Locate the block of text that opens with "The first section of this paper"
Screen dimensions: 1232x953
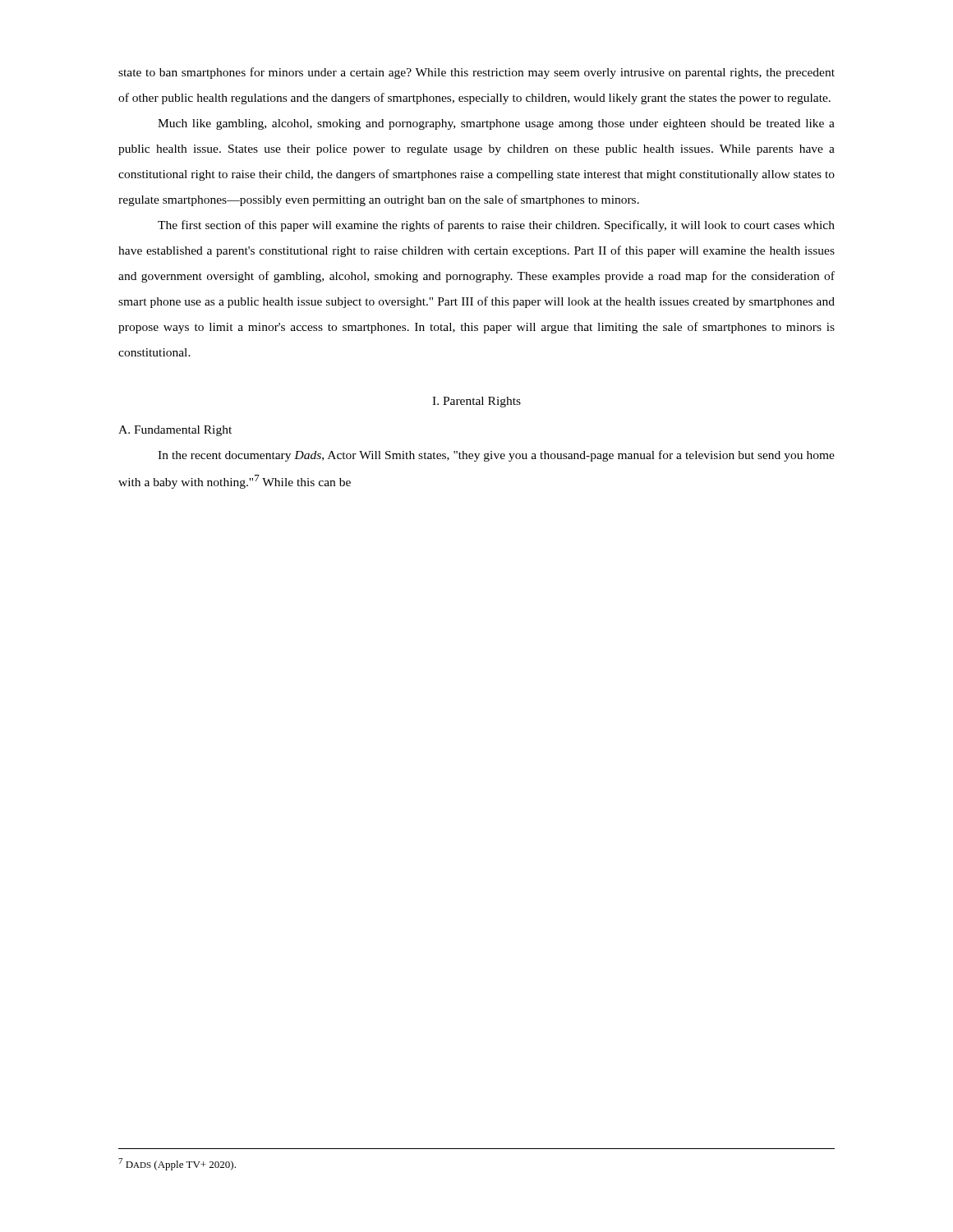coord(476,288)
